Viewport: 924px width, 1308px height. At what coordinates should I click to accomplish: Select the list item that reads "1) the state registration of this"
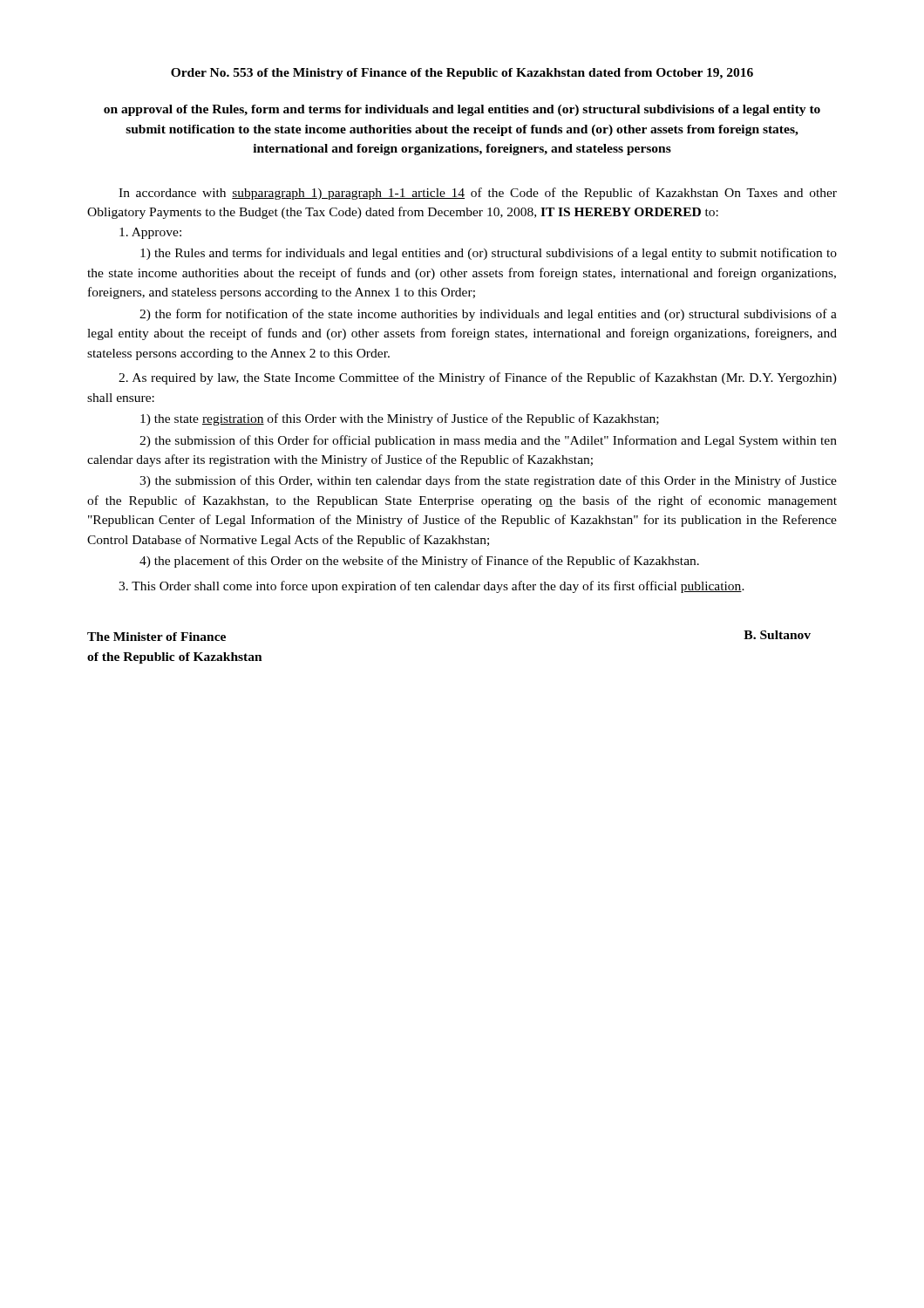tap(462, 419)
